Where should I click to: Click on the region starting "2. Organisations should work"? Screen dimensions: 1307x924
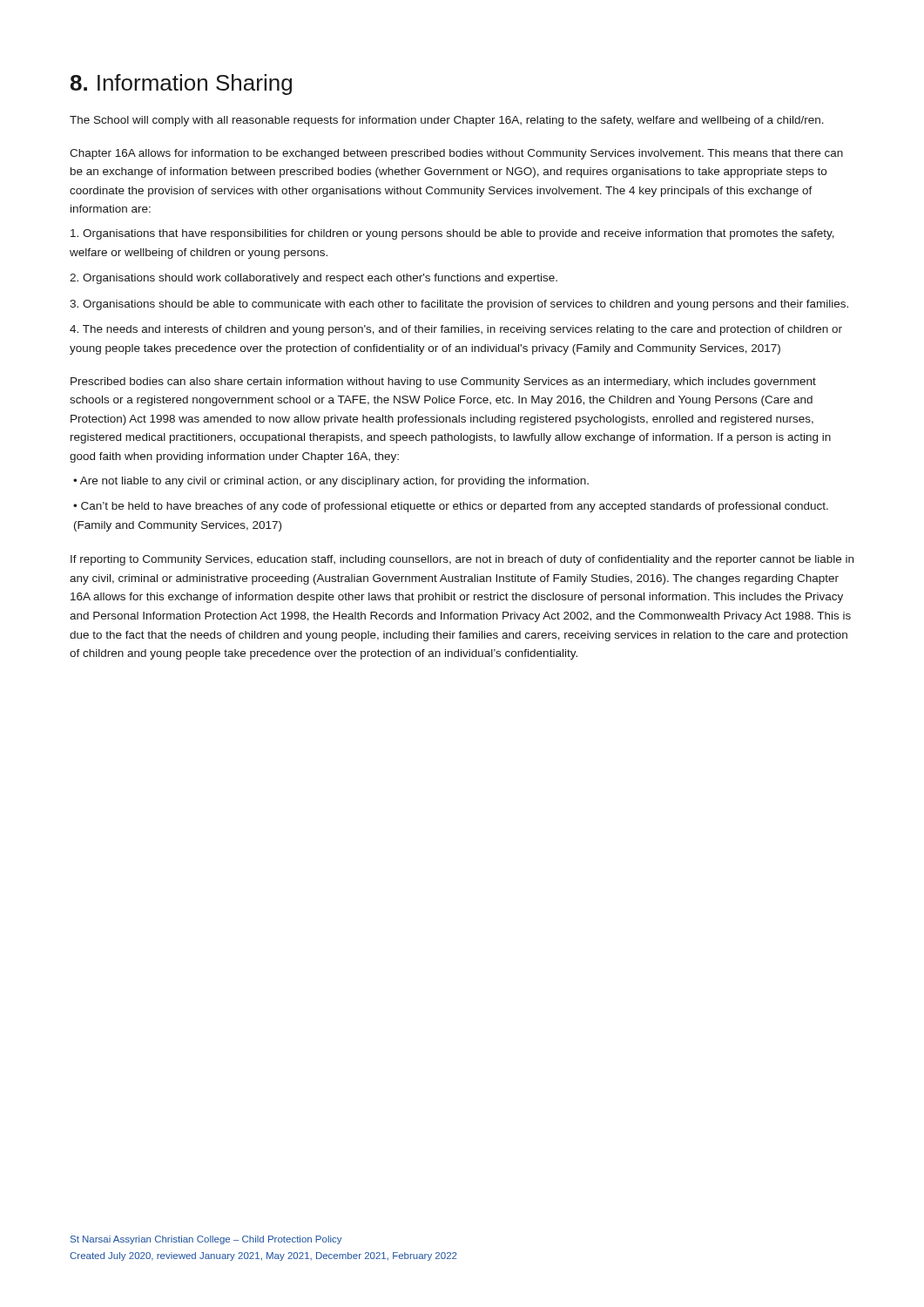tap(314, 278)
